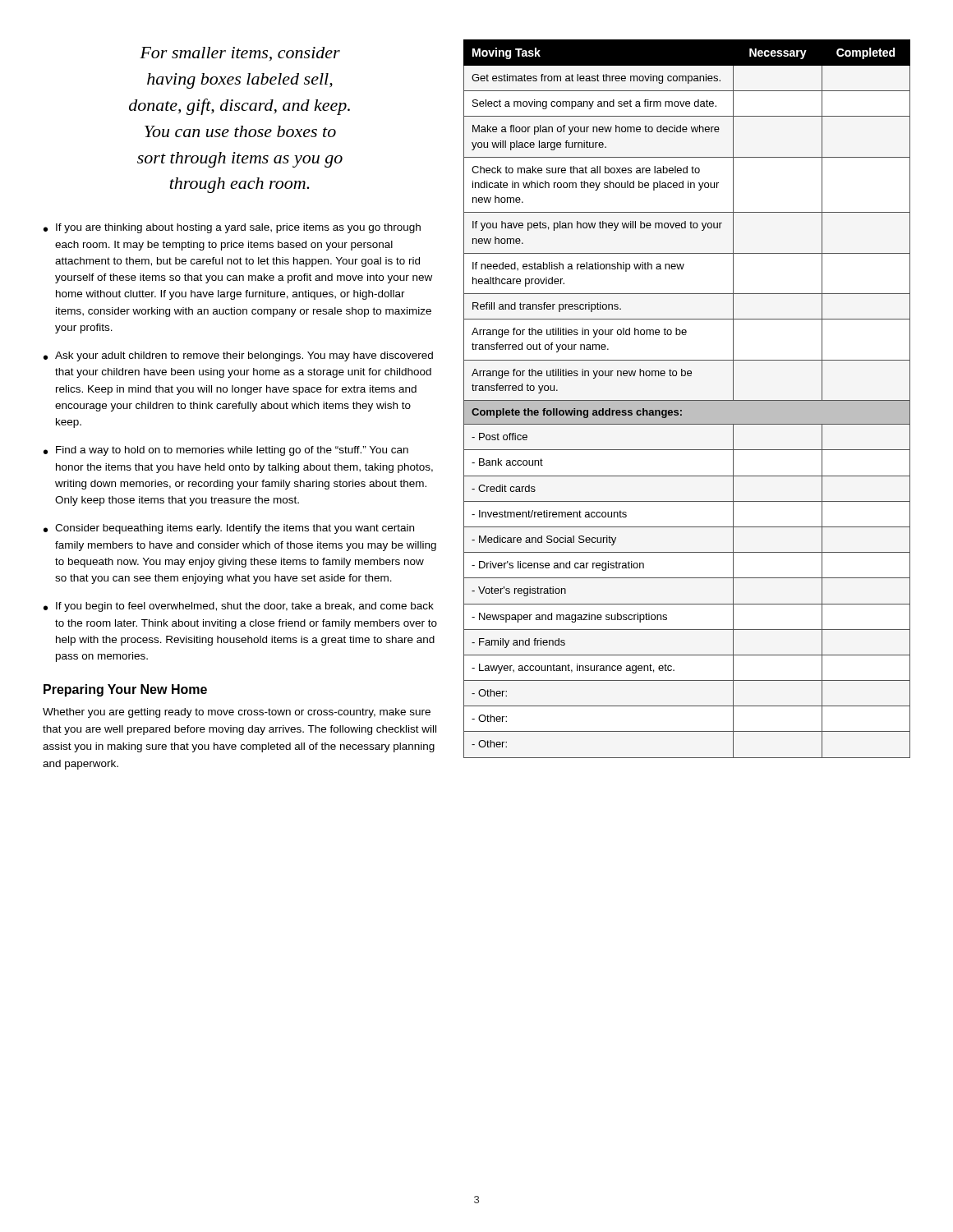Find the block on this page that starts "For smaller items, considerhaving boxes labeled"
This screenshot has width=953, height=1232.
pyautogui.click(x=240, y=118)
